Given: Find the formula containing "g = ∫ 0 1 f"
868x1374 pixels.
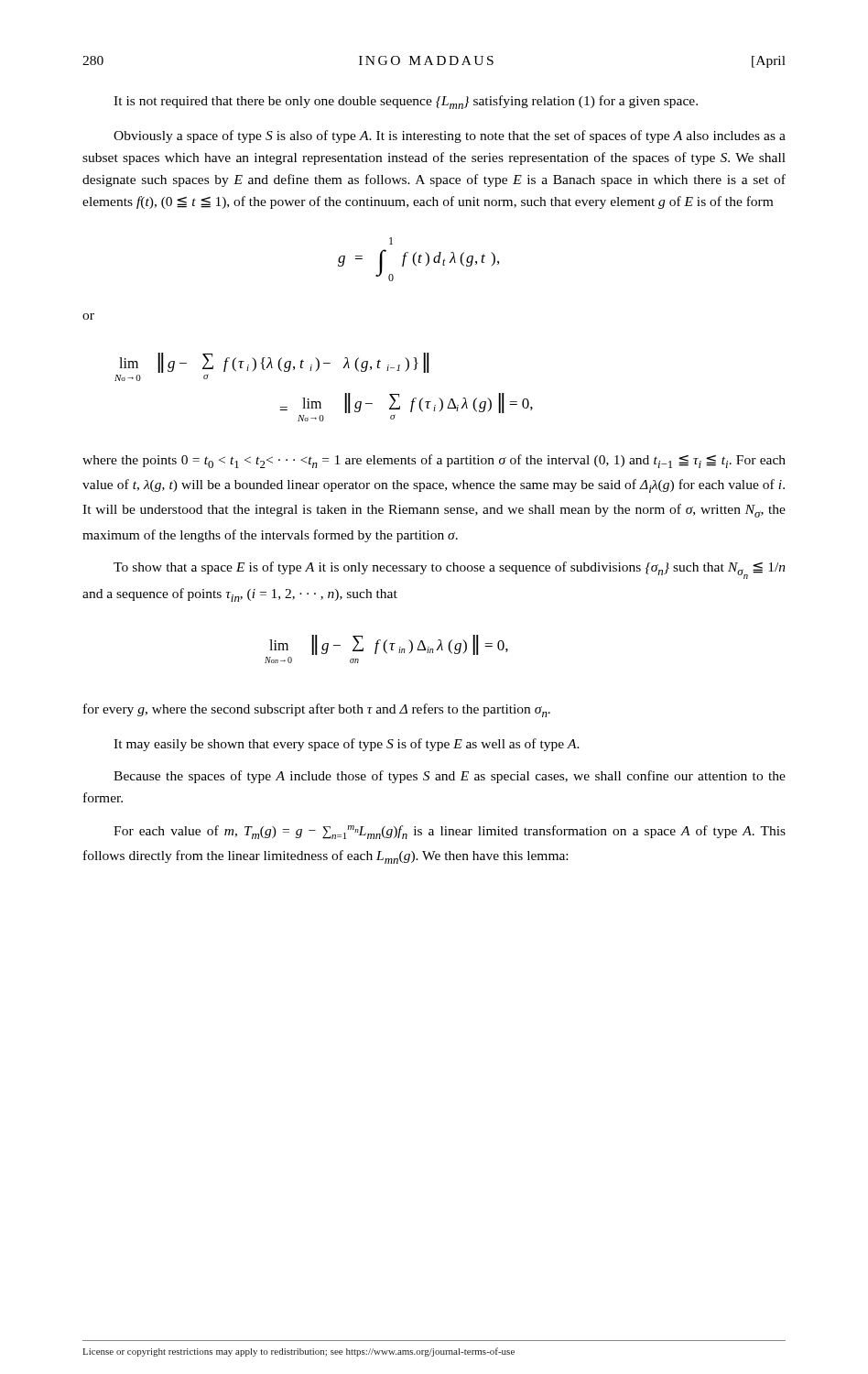Looking at the screenshot, I should [434, 258].
